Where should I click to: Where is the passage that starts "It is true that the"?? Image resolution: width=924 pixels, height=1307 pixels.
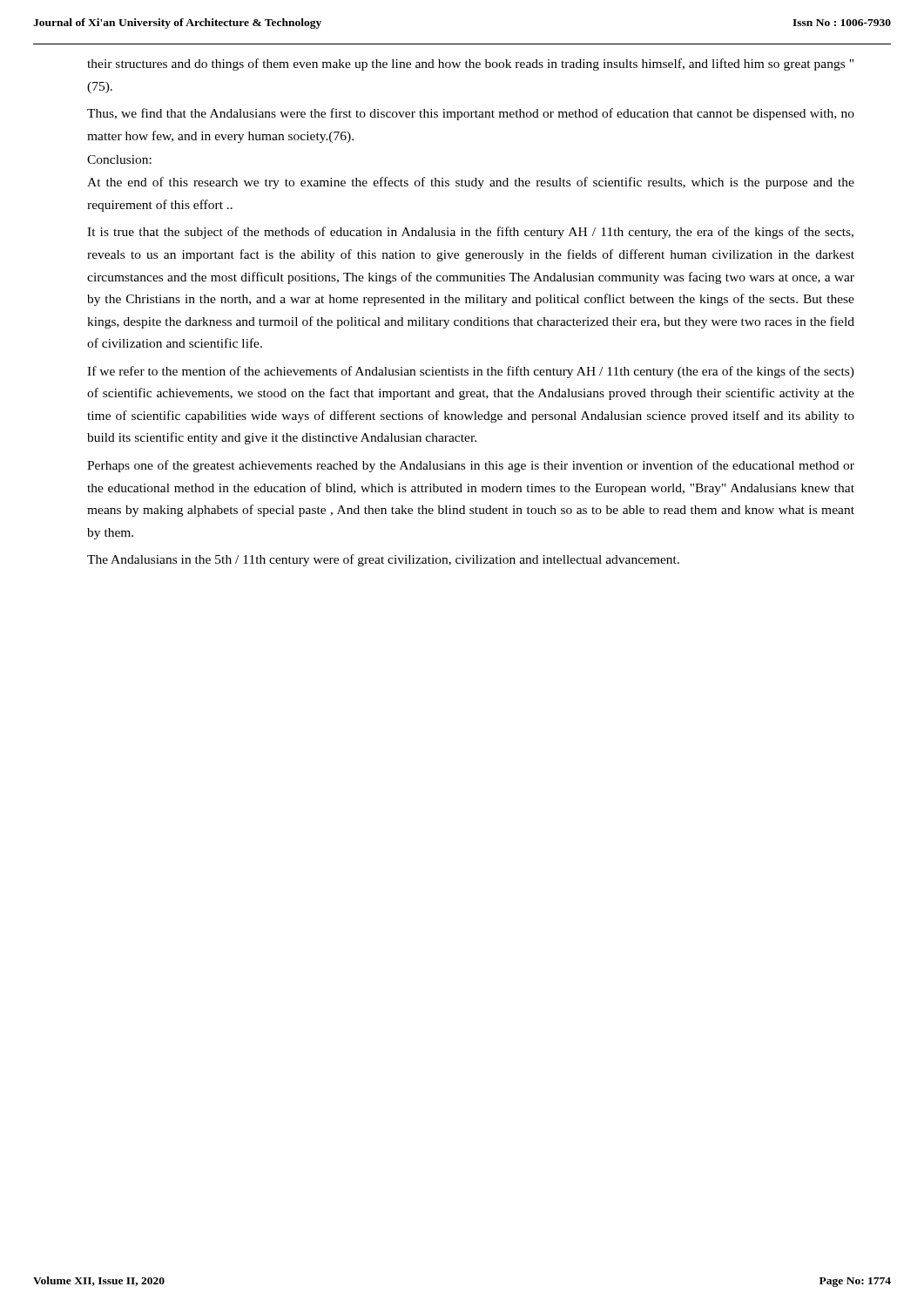pos(471,287)
